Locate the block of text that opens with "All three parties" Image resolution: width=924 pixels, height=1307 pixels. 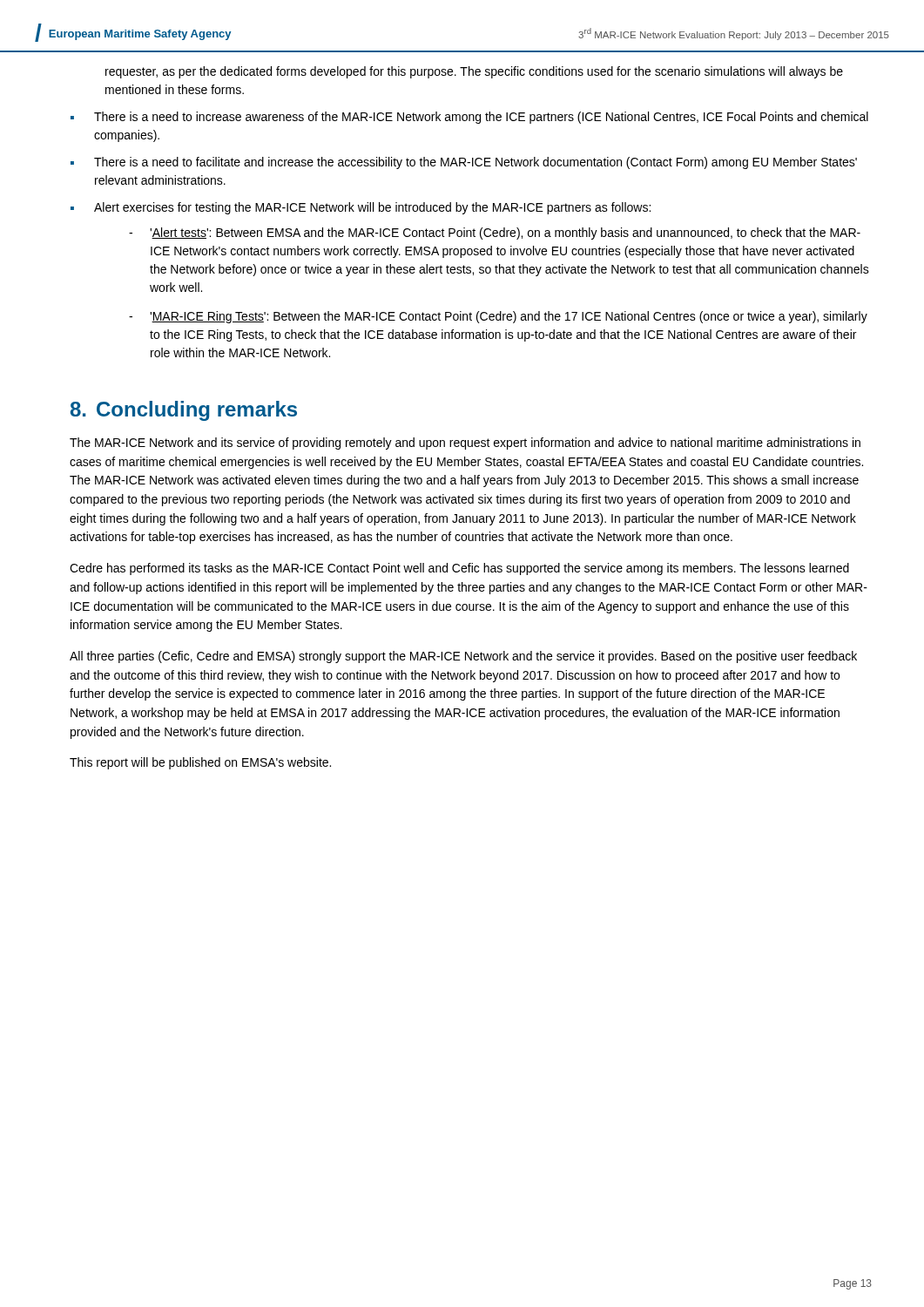463,694
